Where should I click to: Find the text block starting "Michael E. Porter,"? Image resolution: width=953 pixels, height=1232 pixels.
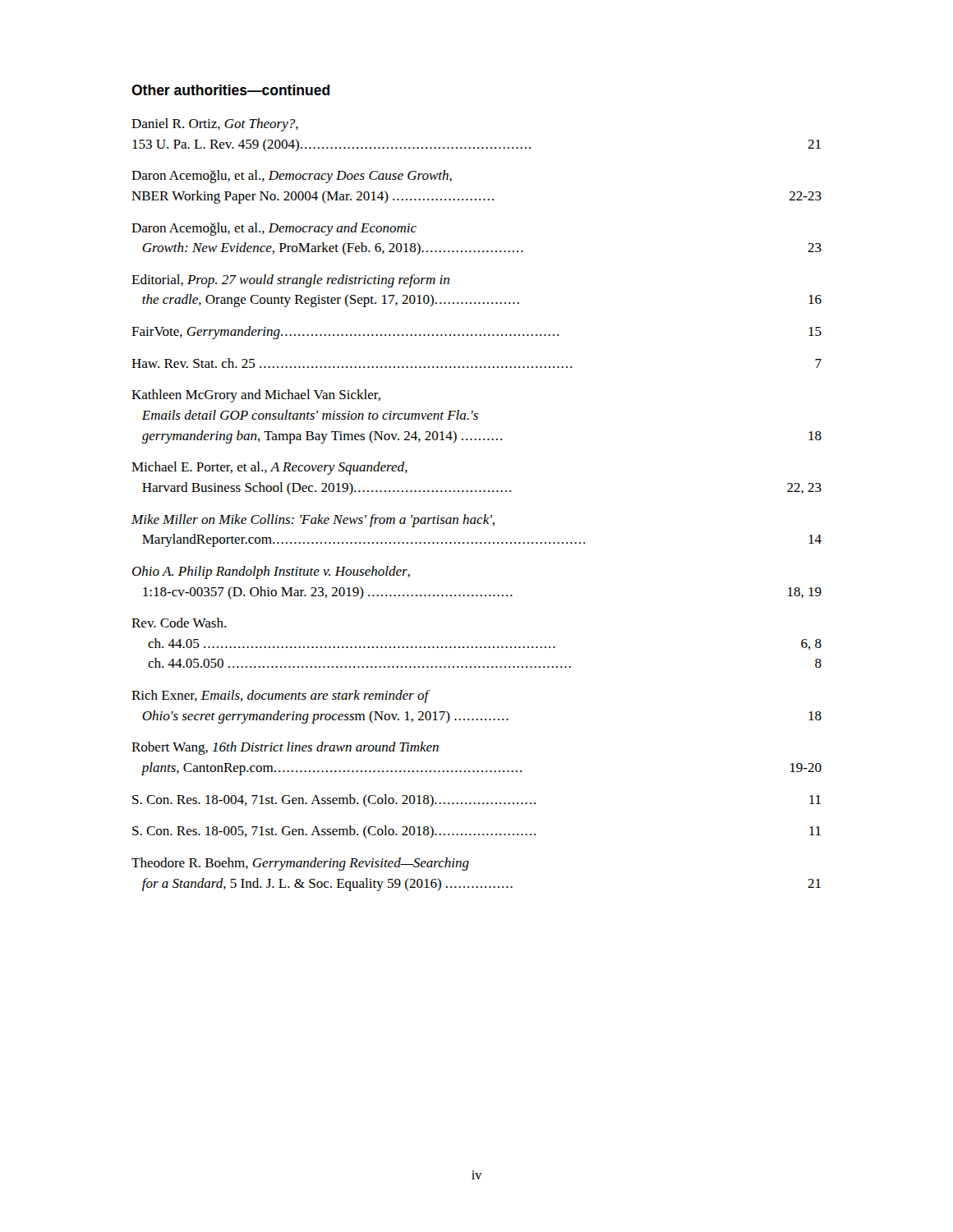click(x=269, y=468)
